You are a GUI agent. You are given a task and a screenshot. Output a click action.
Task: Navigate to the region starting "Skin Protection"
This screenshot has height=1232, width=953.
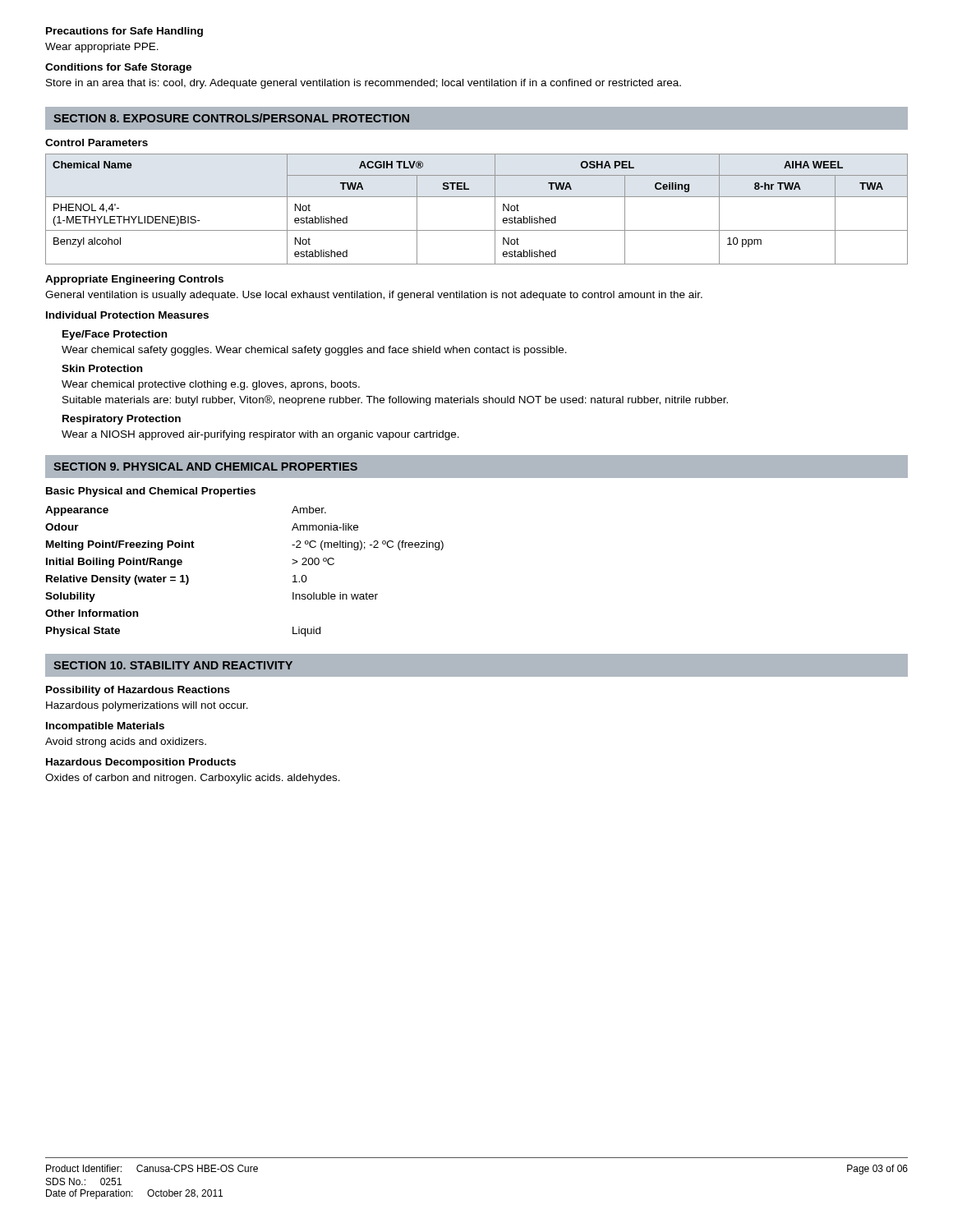[102, 368]
